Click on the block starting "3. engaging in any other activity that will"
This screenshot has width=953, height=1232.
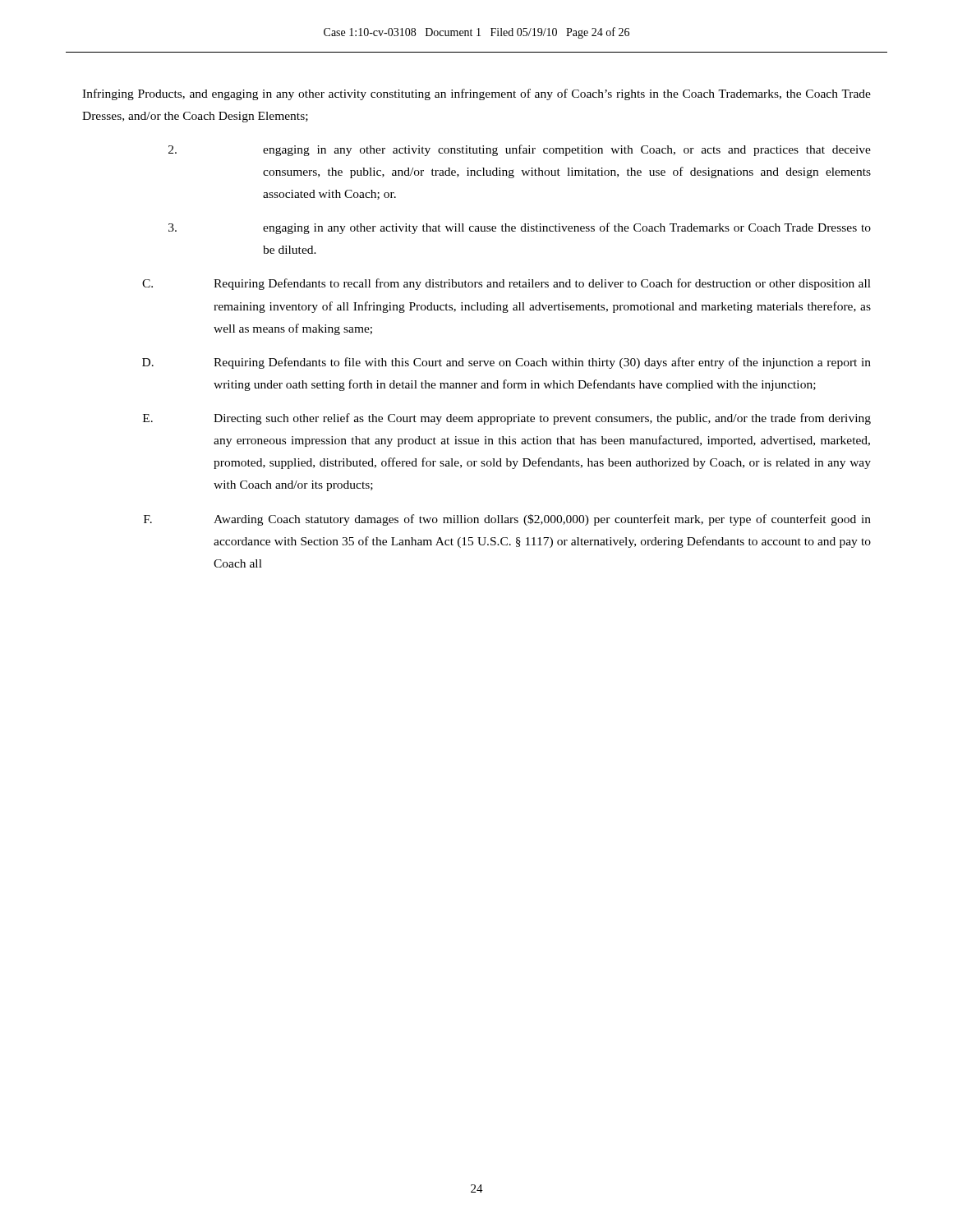pyautogui.click(x=520, y=228)
